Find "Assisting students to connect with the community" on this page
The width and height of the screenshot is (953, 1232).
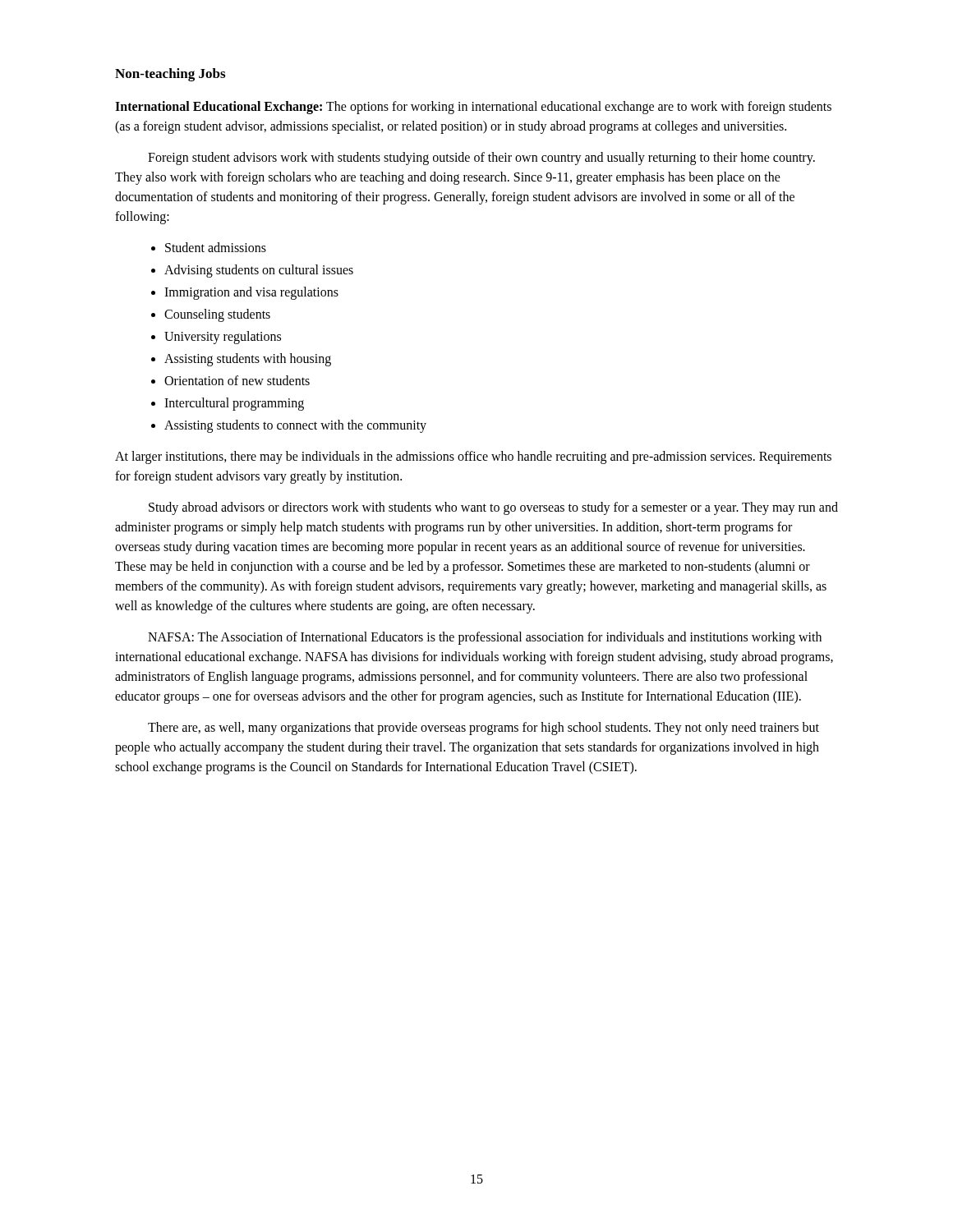[295, 426]
